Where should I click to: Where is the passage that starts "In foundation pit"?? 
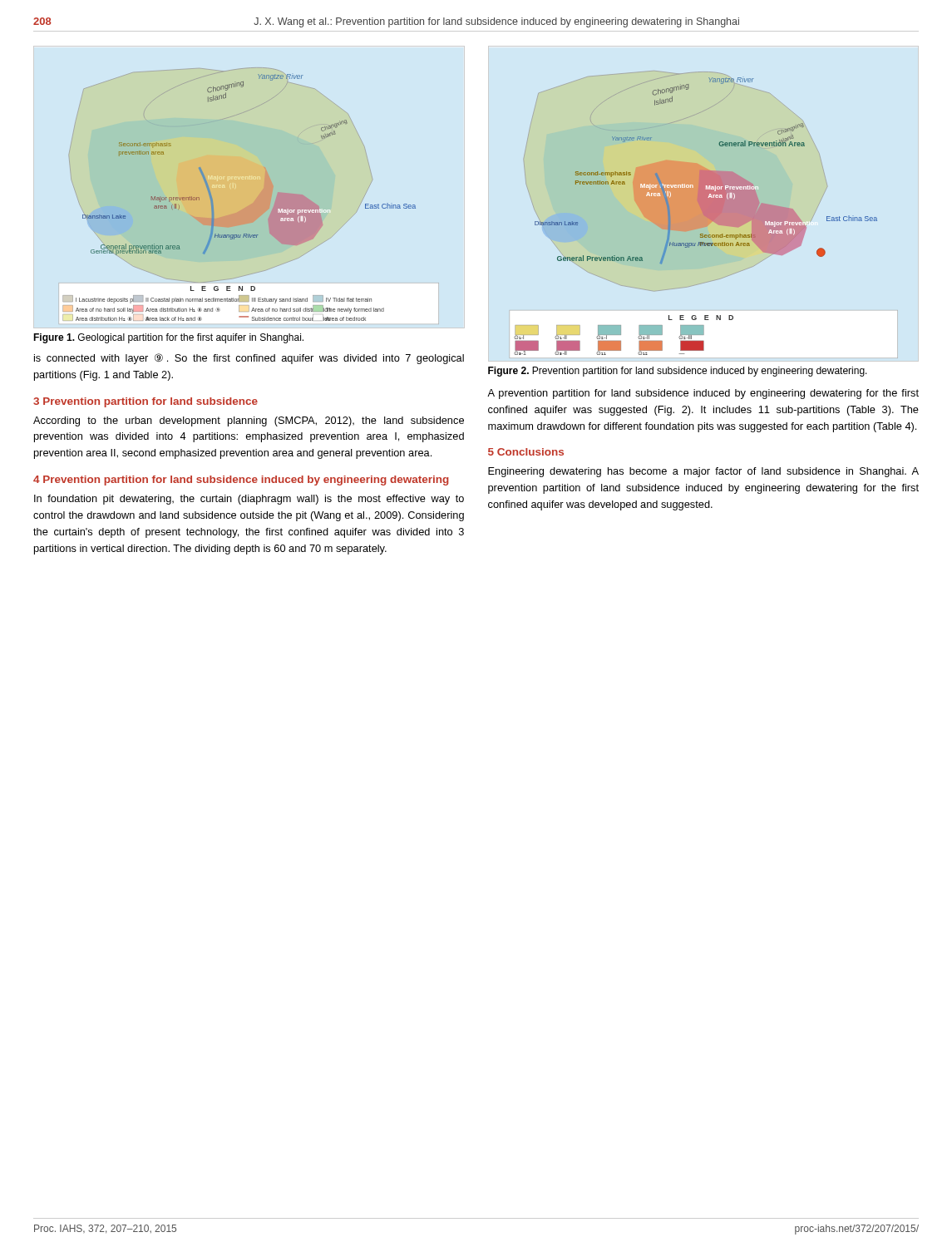pyautogui.click(x=249, y=523)
